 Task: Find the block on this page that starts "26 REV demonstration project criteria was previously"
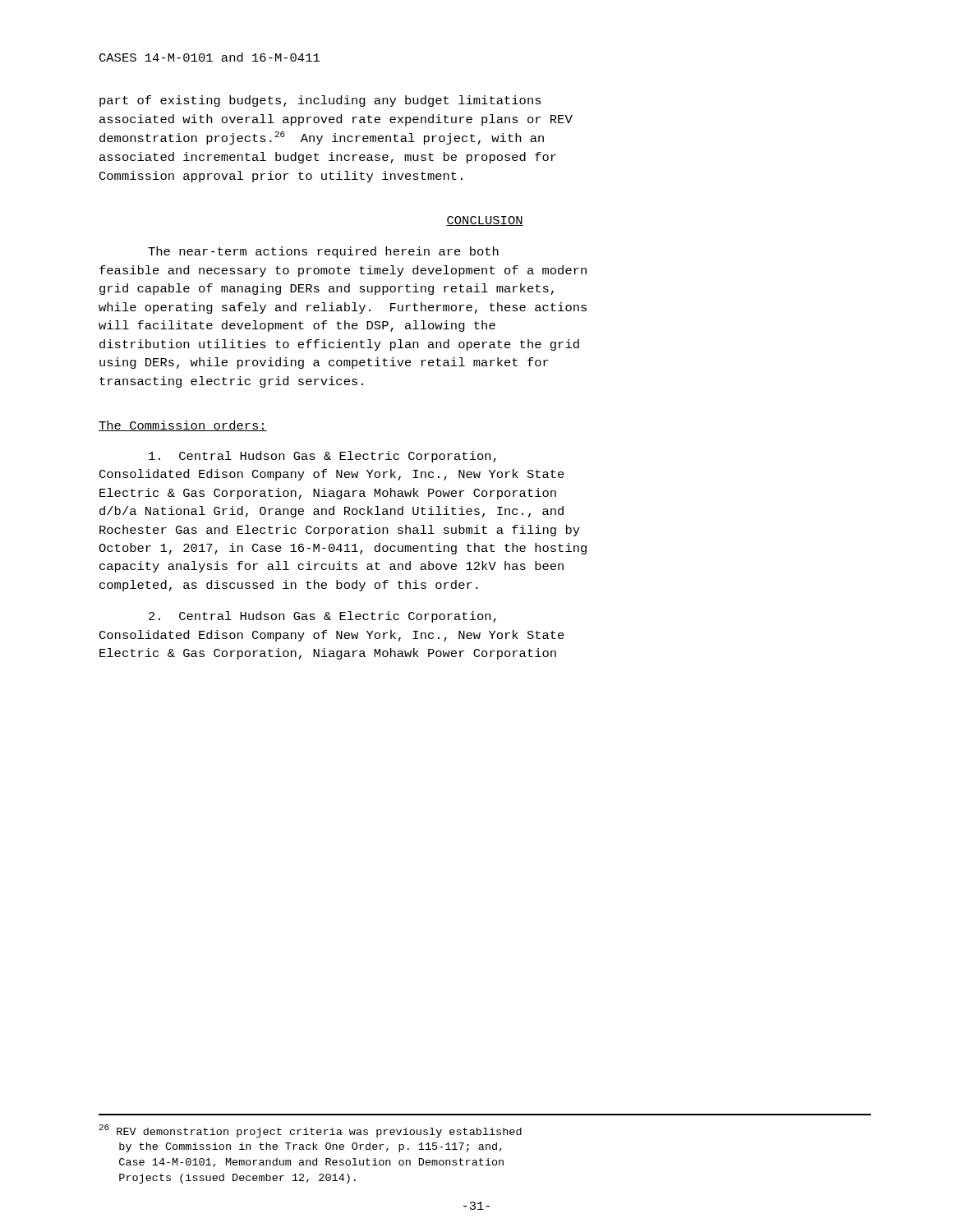pyautogui.click(x=310, y=1154)
